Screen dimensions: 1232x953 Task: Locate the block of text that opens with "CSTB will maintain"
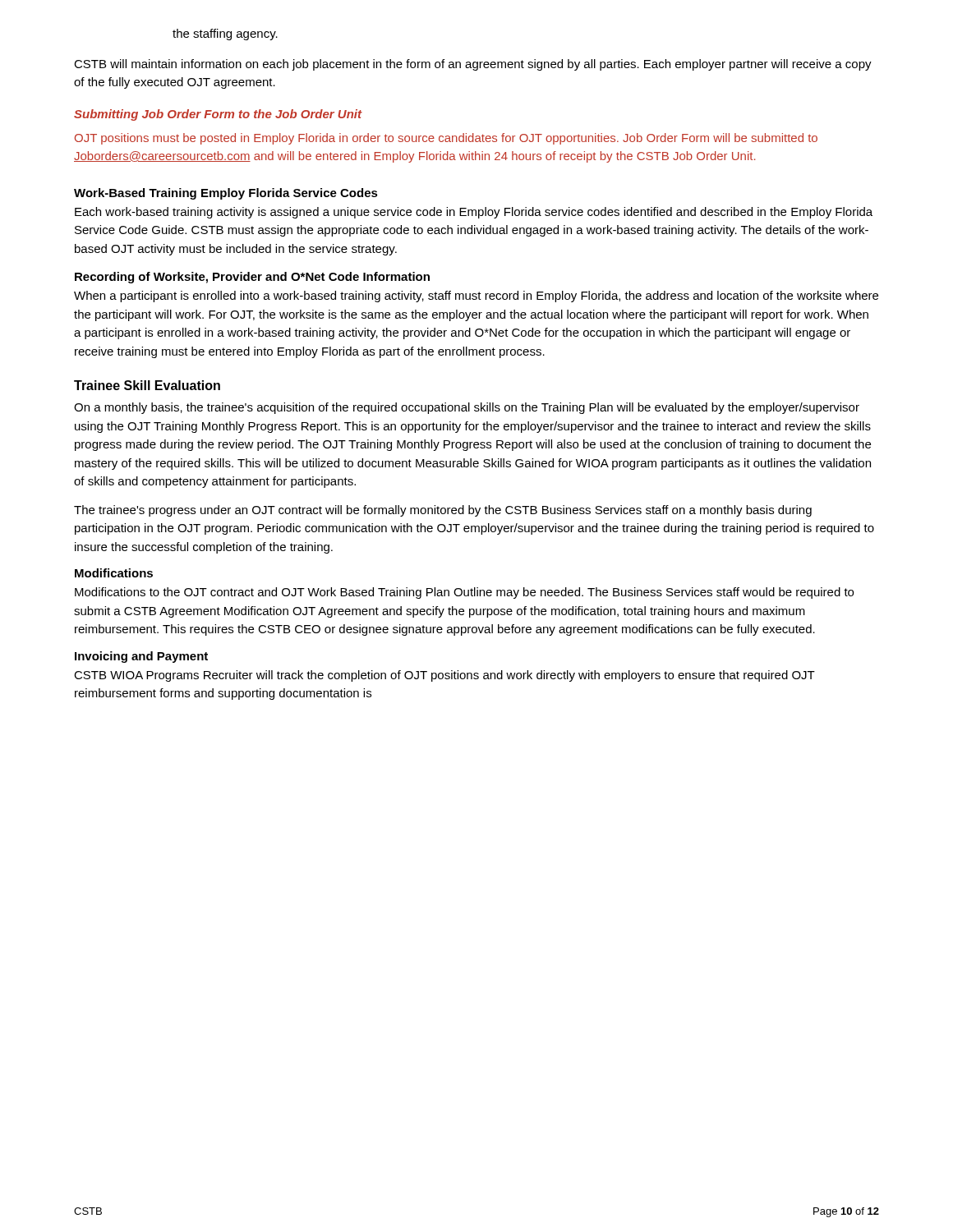click(x=473, y=73)
